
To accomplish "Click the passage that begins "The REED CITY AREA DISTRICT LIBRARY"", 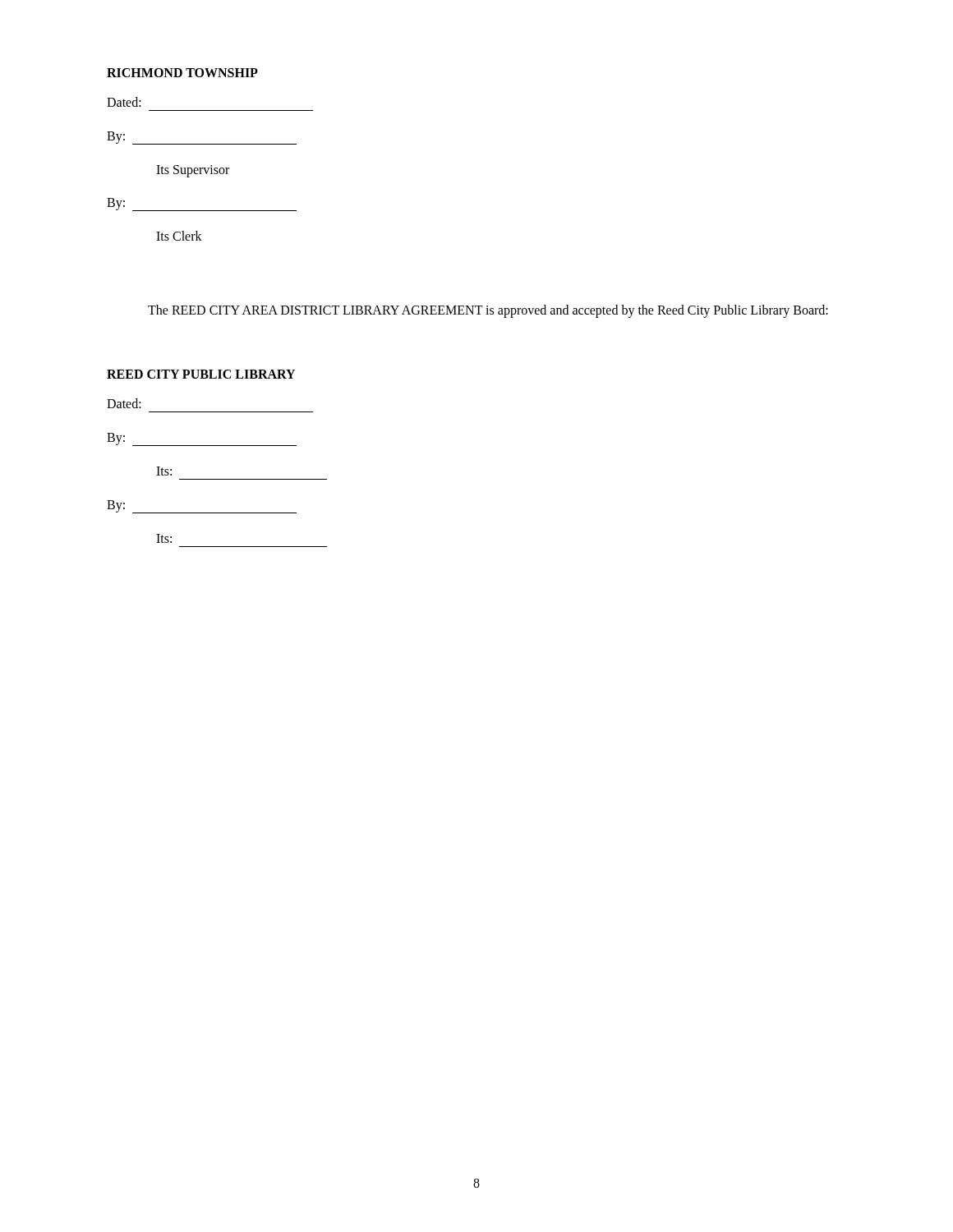I will [488, 310].
